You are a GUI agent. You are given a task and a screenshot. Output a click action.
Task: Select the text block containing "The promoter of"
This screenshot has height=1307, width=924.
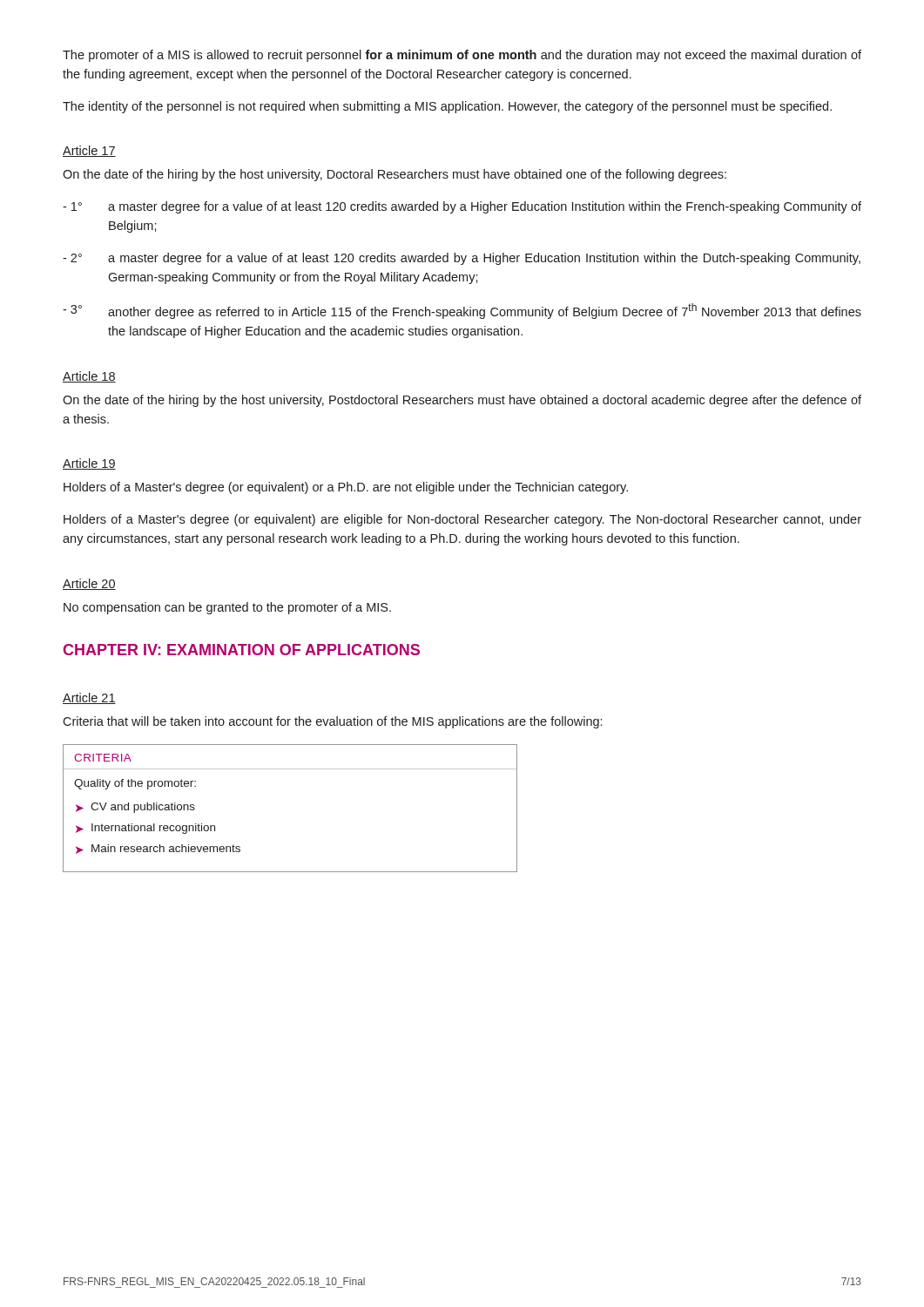click(x=462, y=65)
